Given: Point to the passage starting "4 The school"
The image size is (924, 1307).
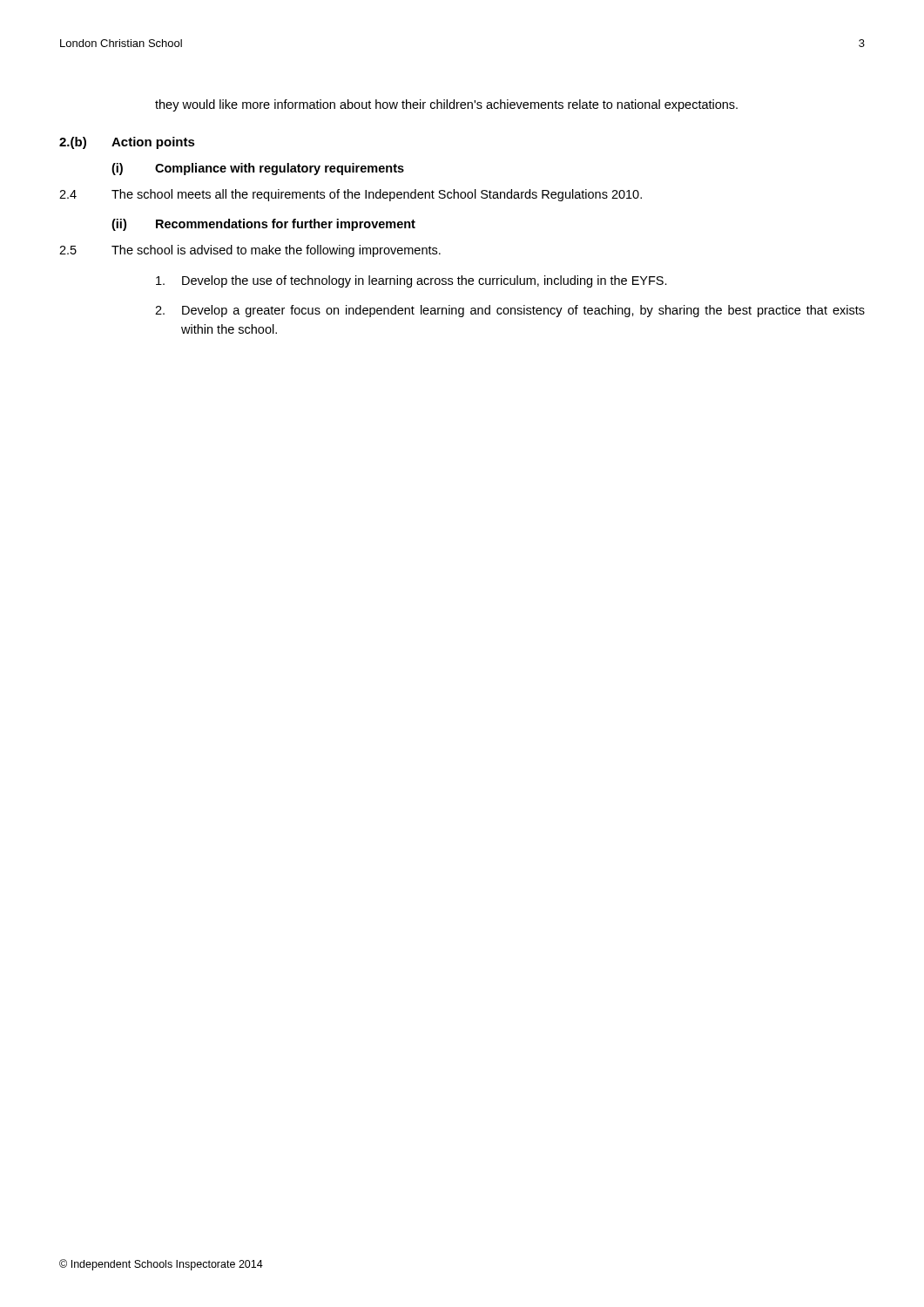Looking at the screenshot, I should (x=351, y=195).
